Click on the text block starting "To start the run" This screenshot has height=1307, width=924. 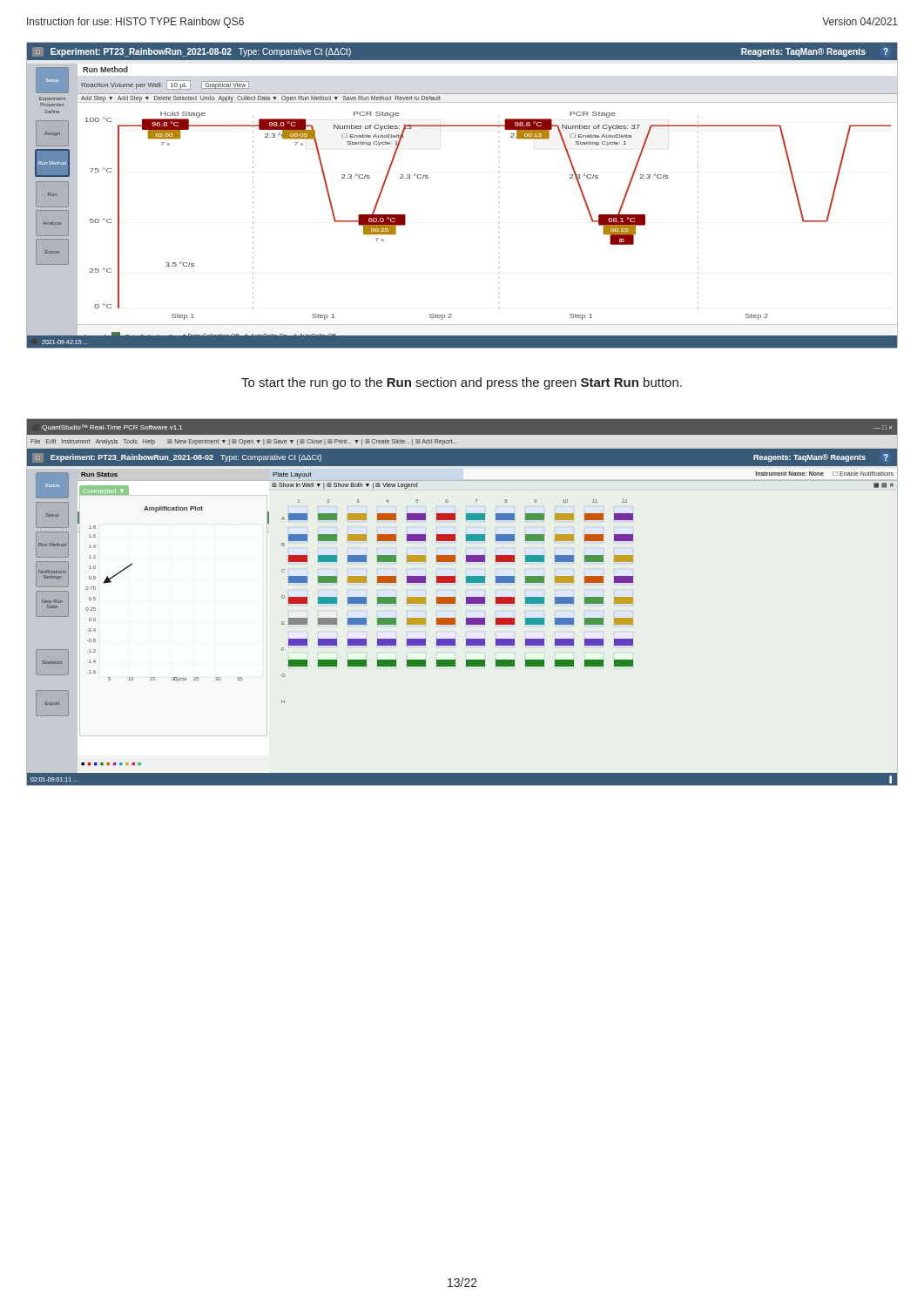(462, 382)
